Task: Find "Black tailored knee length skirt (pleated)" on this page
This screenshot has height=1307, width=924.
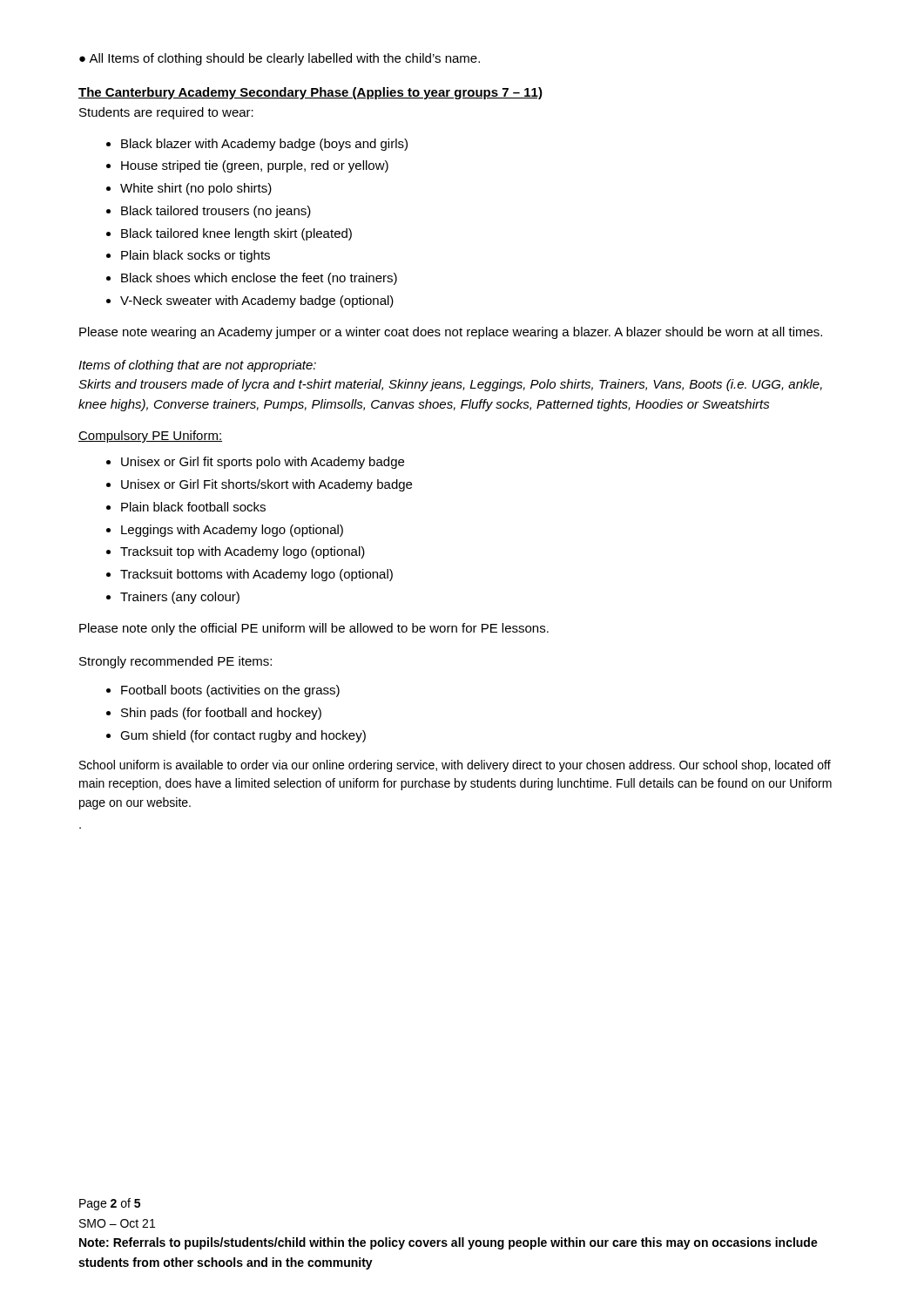Action: point(229,234)
